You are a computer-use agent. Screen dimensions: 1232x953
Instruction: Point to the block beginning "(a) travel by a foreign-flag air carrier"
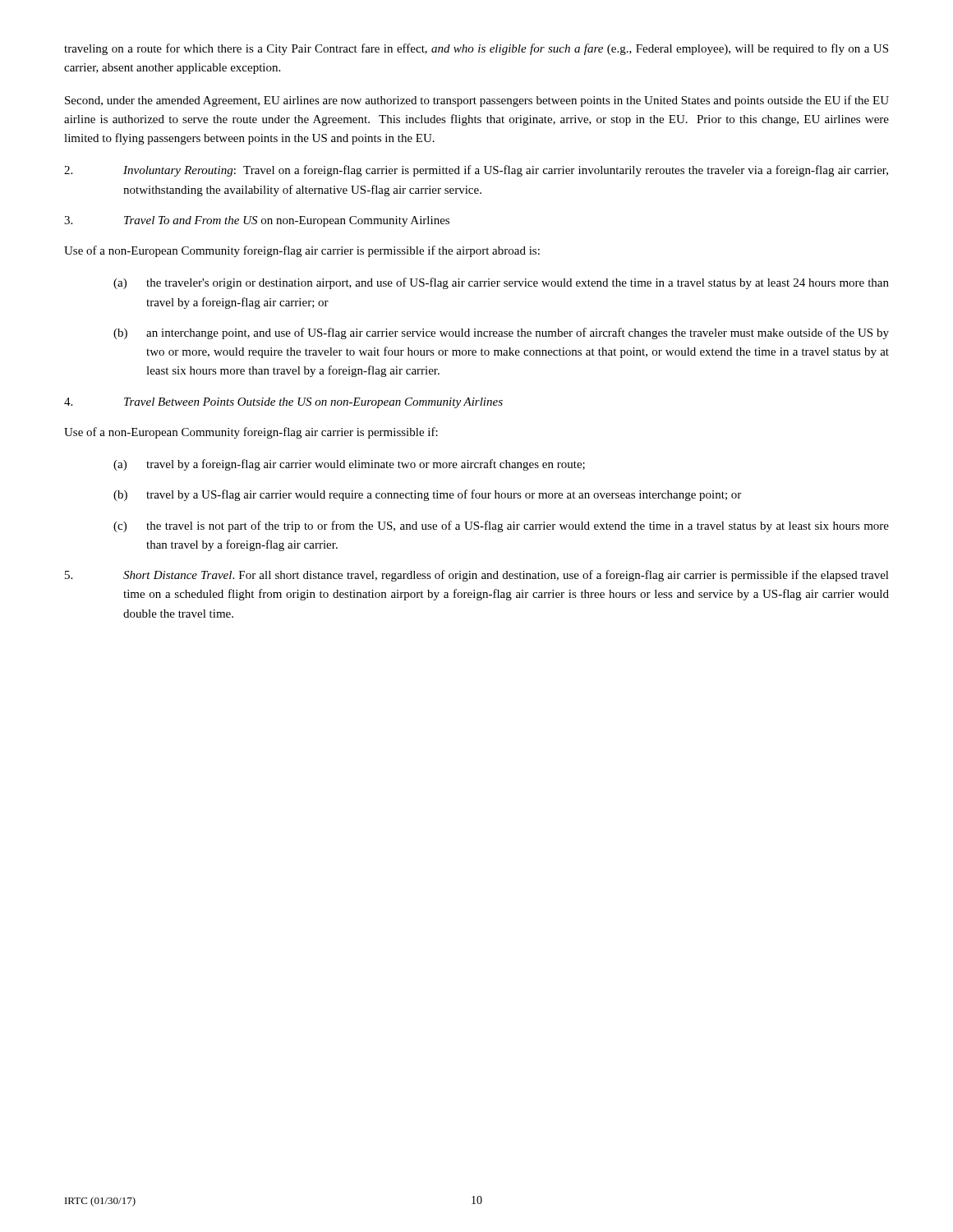pos(476,465)
